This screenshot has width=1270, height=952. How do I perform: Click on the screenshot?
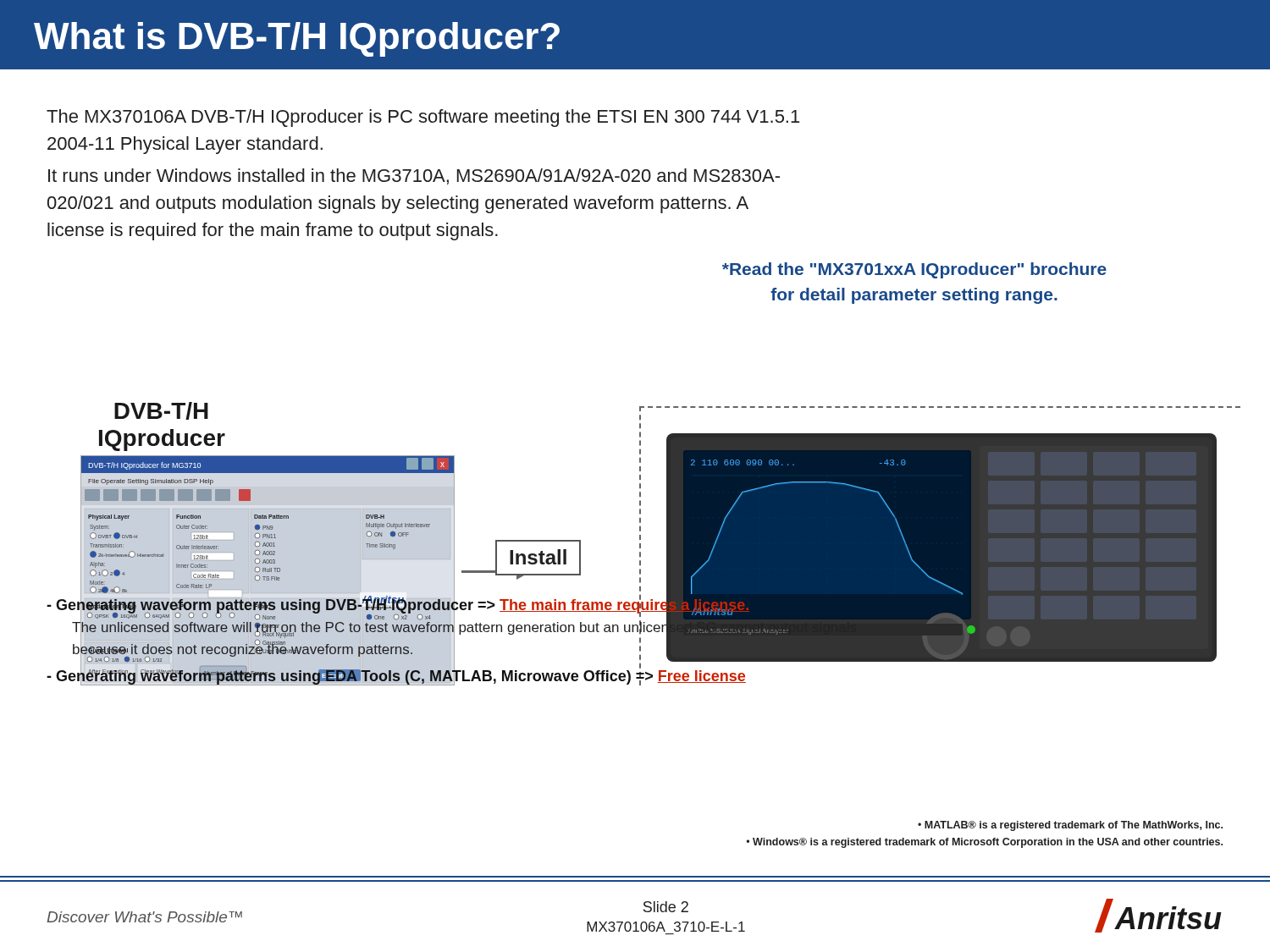[268, 570]
